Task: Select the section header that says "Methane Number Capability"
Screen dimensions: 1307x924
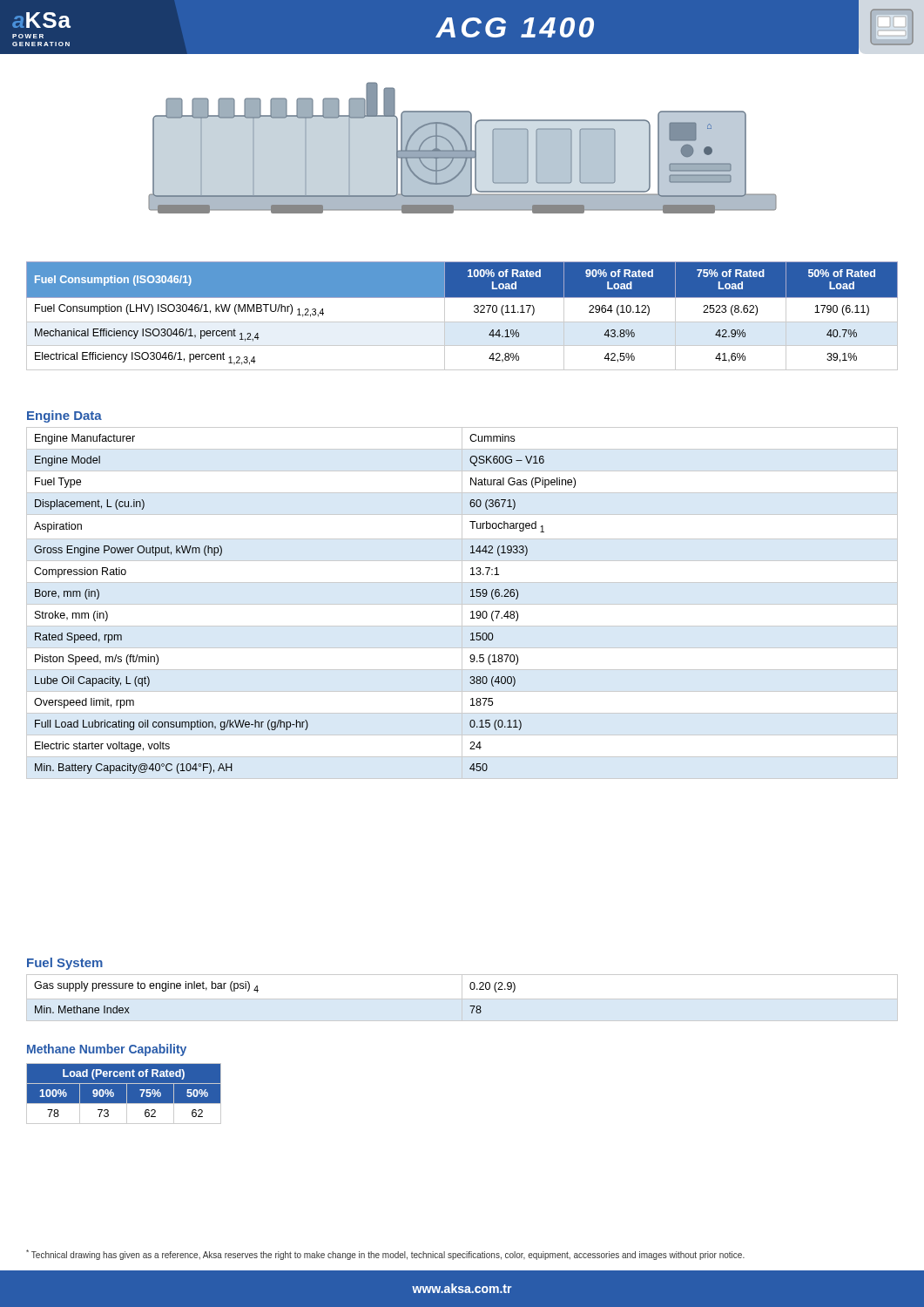Action: click(x=106, y=1049)
